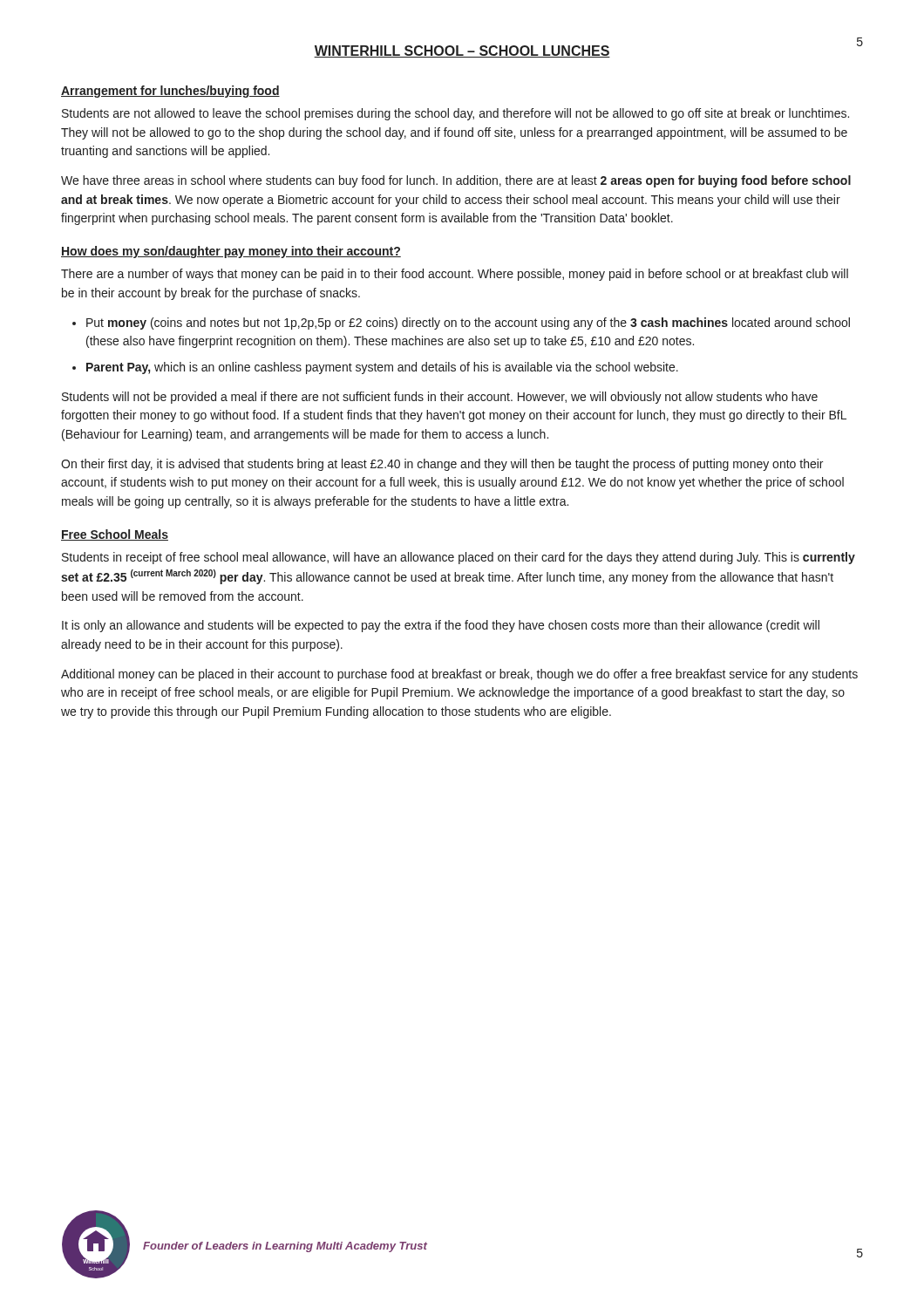Click on the logo
The width and height of the screenshot is (924, 1308).
(x=96, y=1246)
